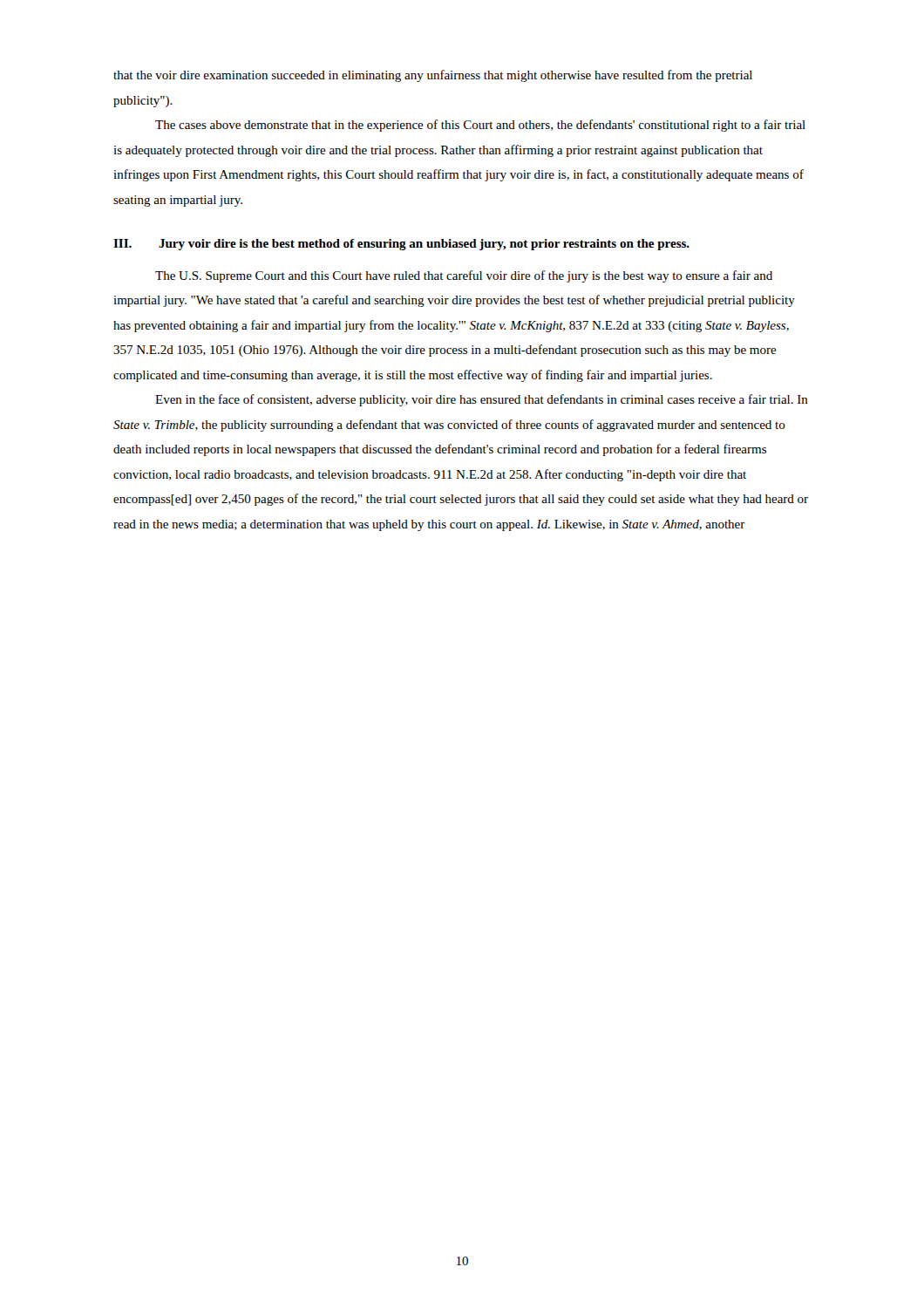Point to the passage starting "Even in the face"
The width and height of the screenshot is (924, 1308).
[x=462, y=462]
